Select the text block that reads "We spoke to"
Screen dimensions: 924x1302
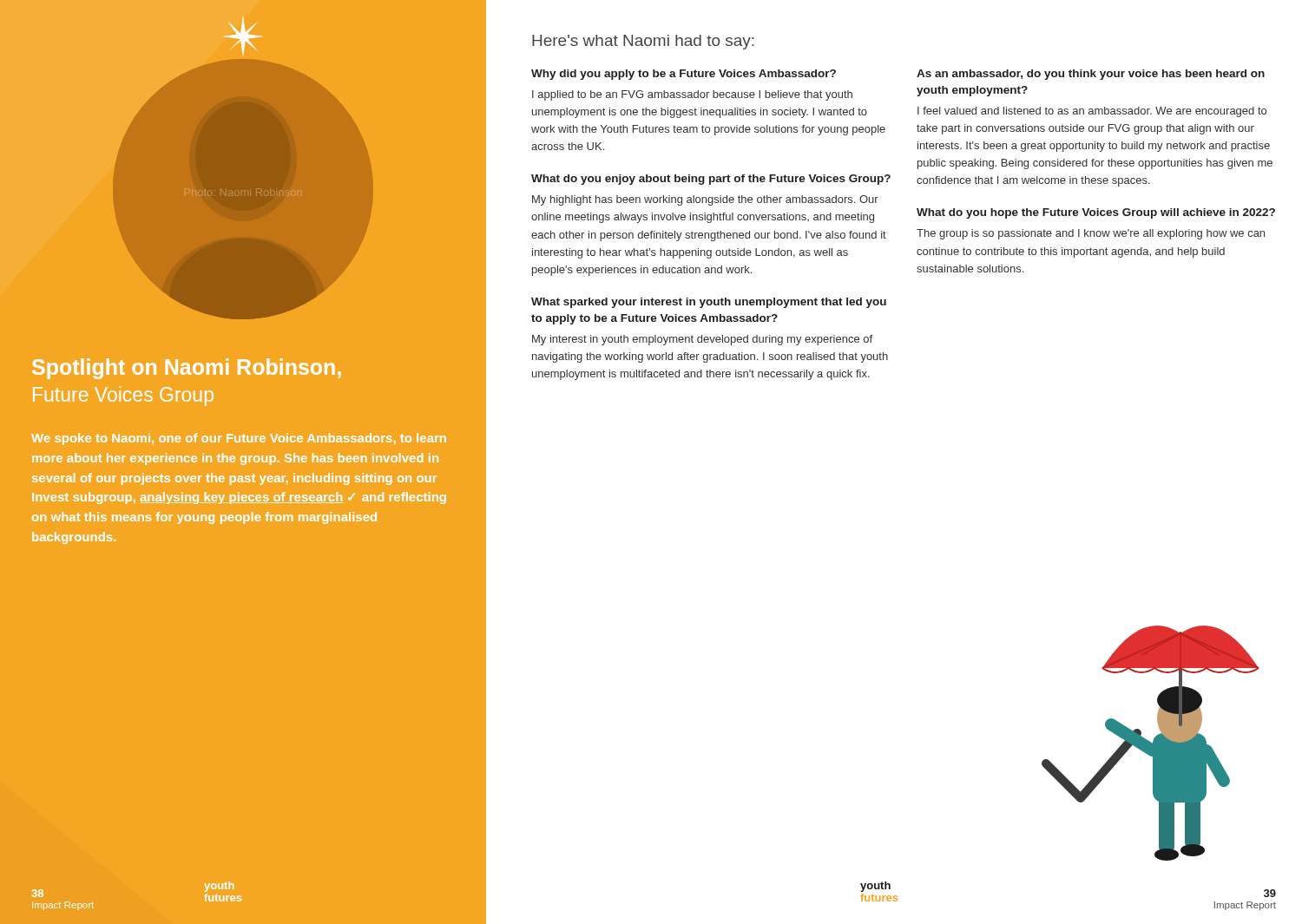(x=239, y=487)
